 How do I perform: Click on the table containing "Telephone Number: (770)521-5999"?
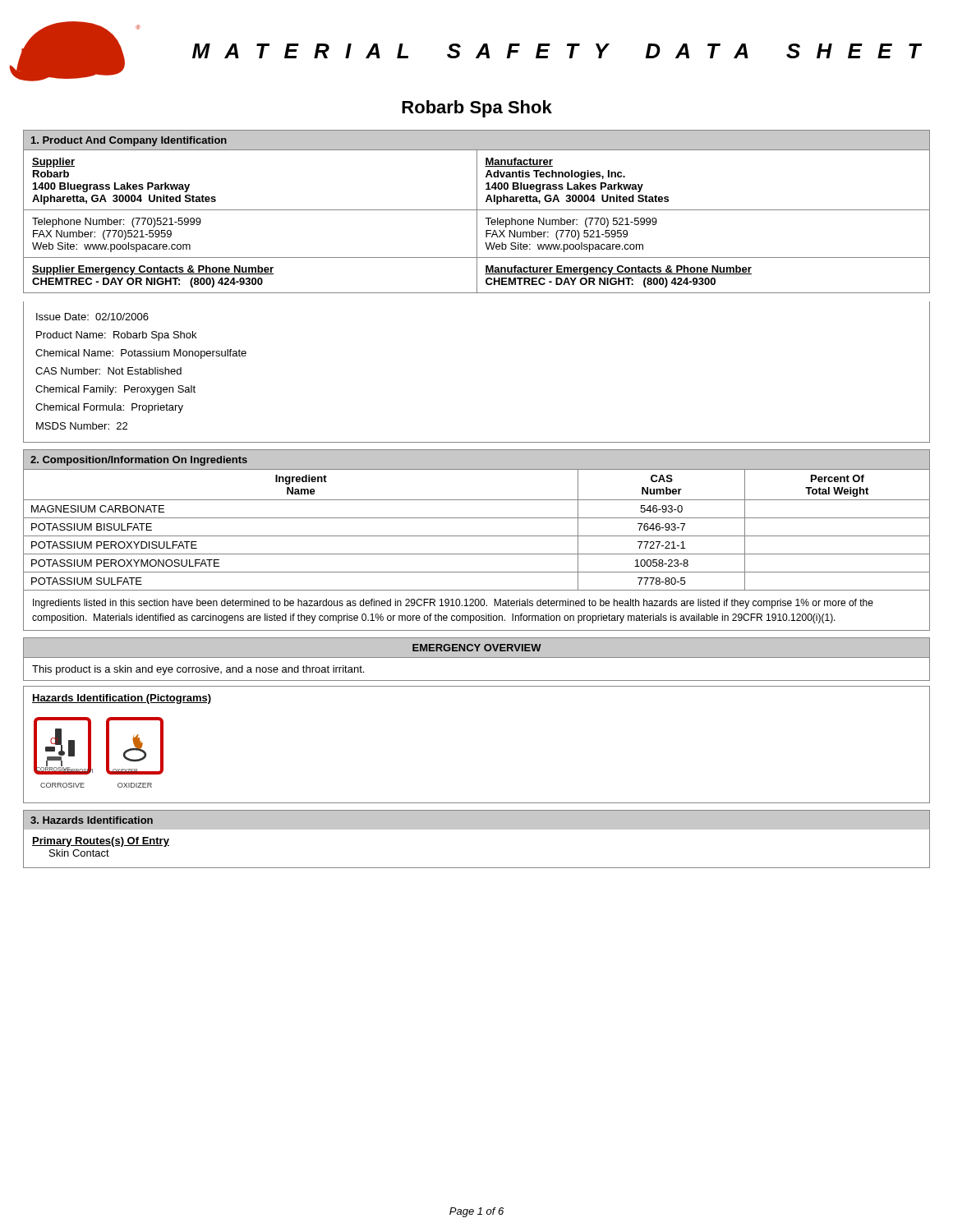pyautogui.click(x=476, y=221)
